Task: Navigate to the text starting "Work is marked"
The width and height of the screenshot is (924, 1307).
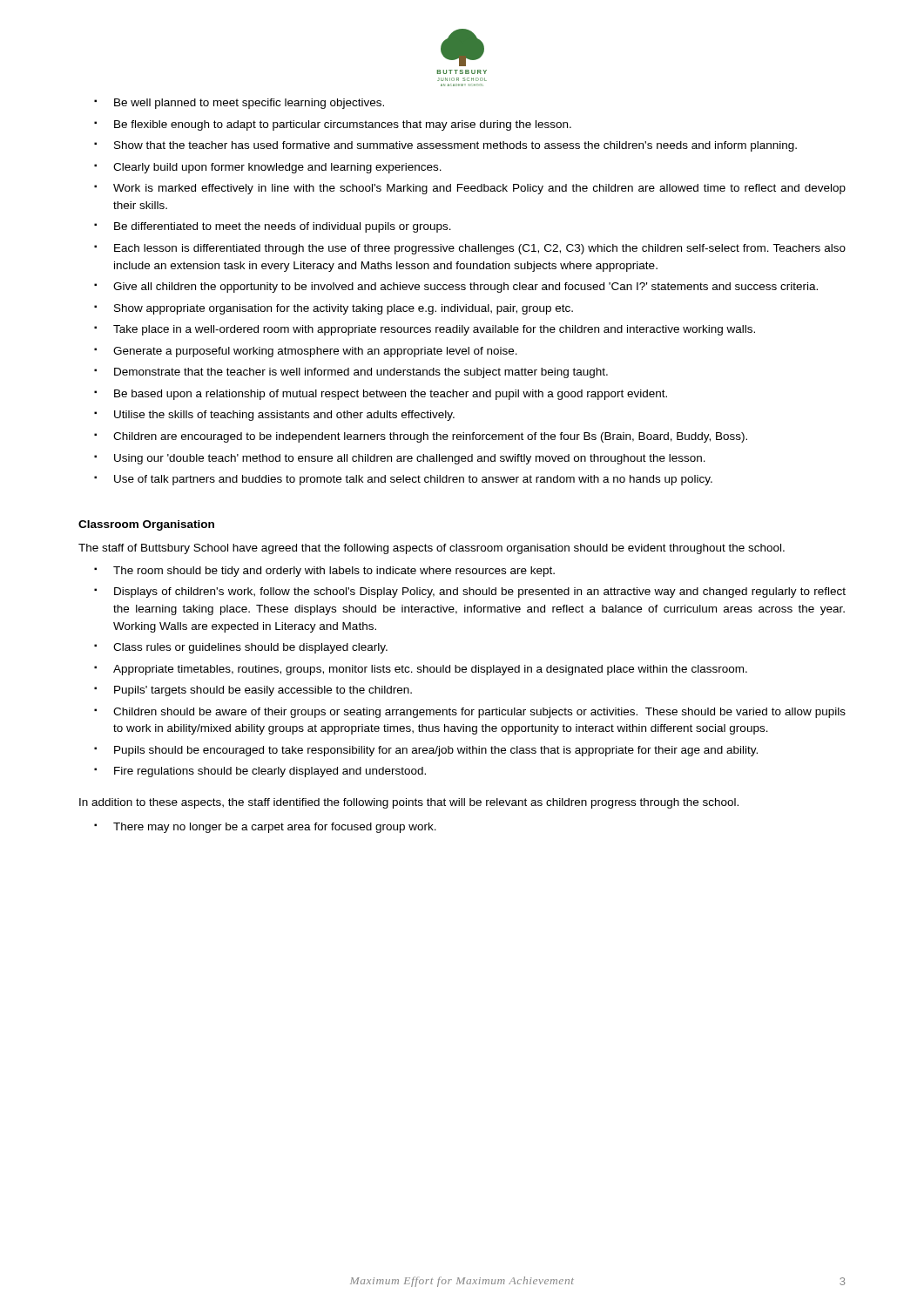Action: click(x=479, y=197)
